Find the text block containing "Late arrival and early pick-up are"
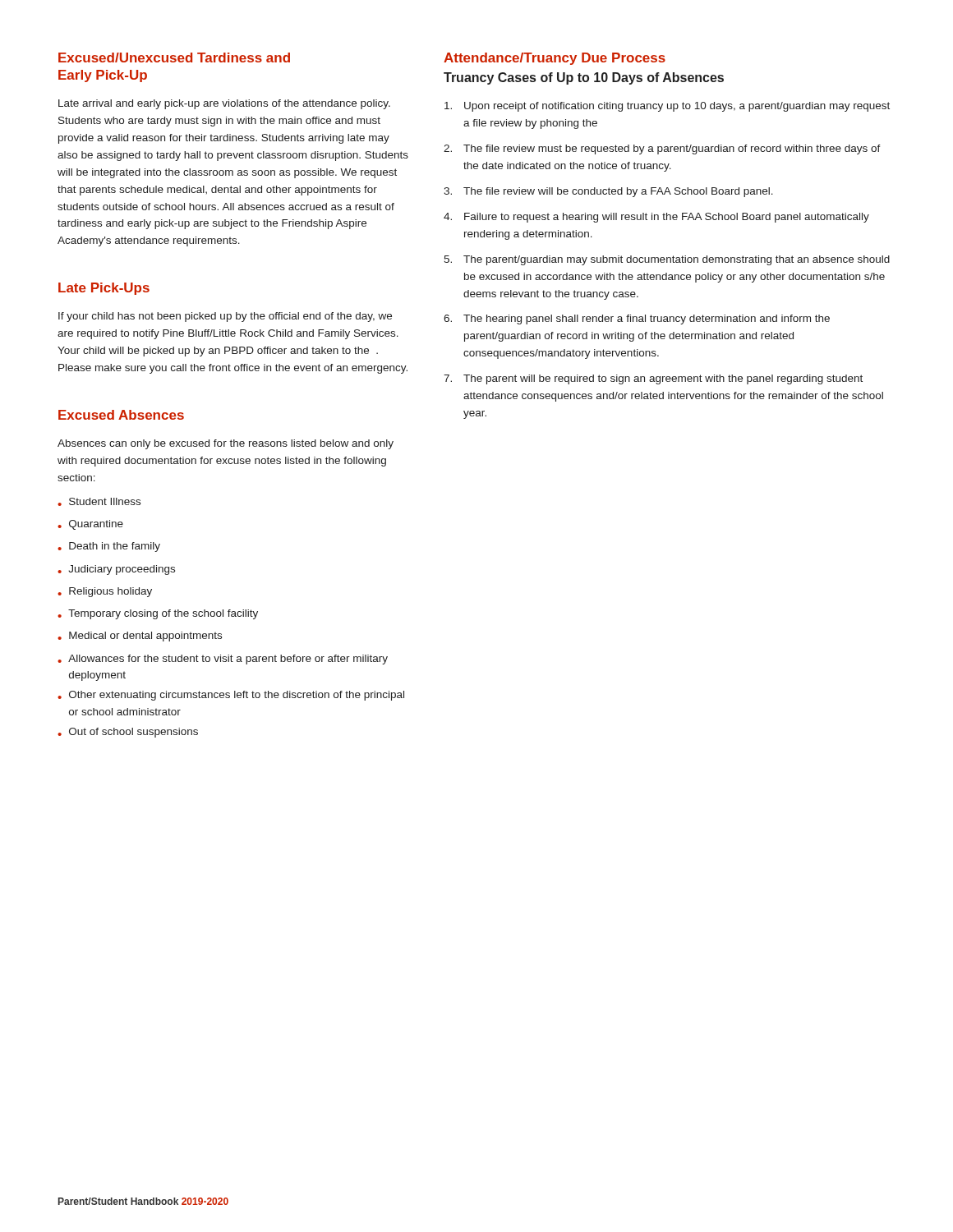The image size is (953, 1232). 234,173
